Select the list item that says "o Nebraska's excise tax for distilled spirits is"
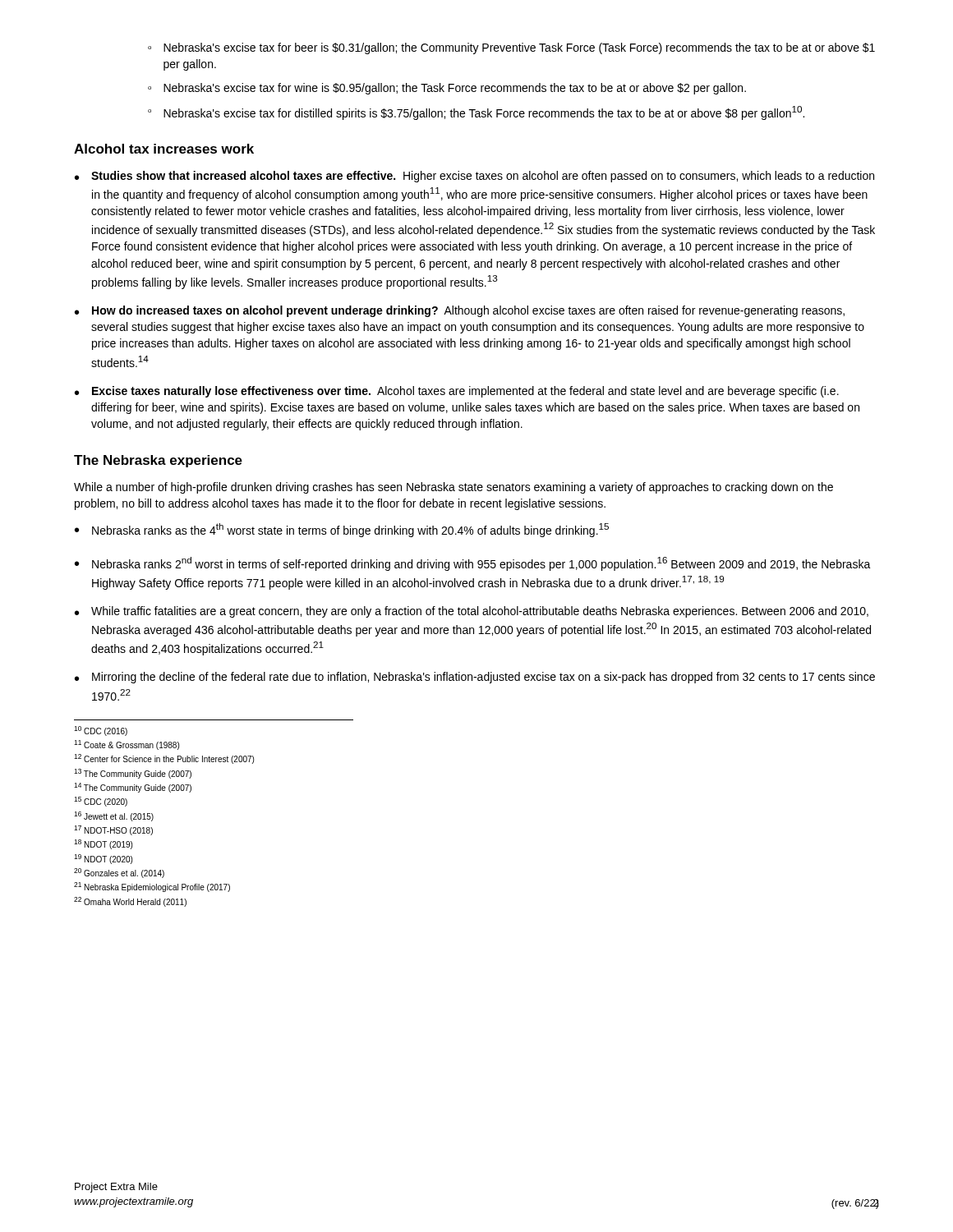 click(x=477, y=112)
